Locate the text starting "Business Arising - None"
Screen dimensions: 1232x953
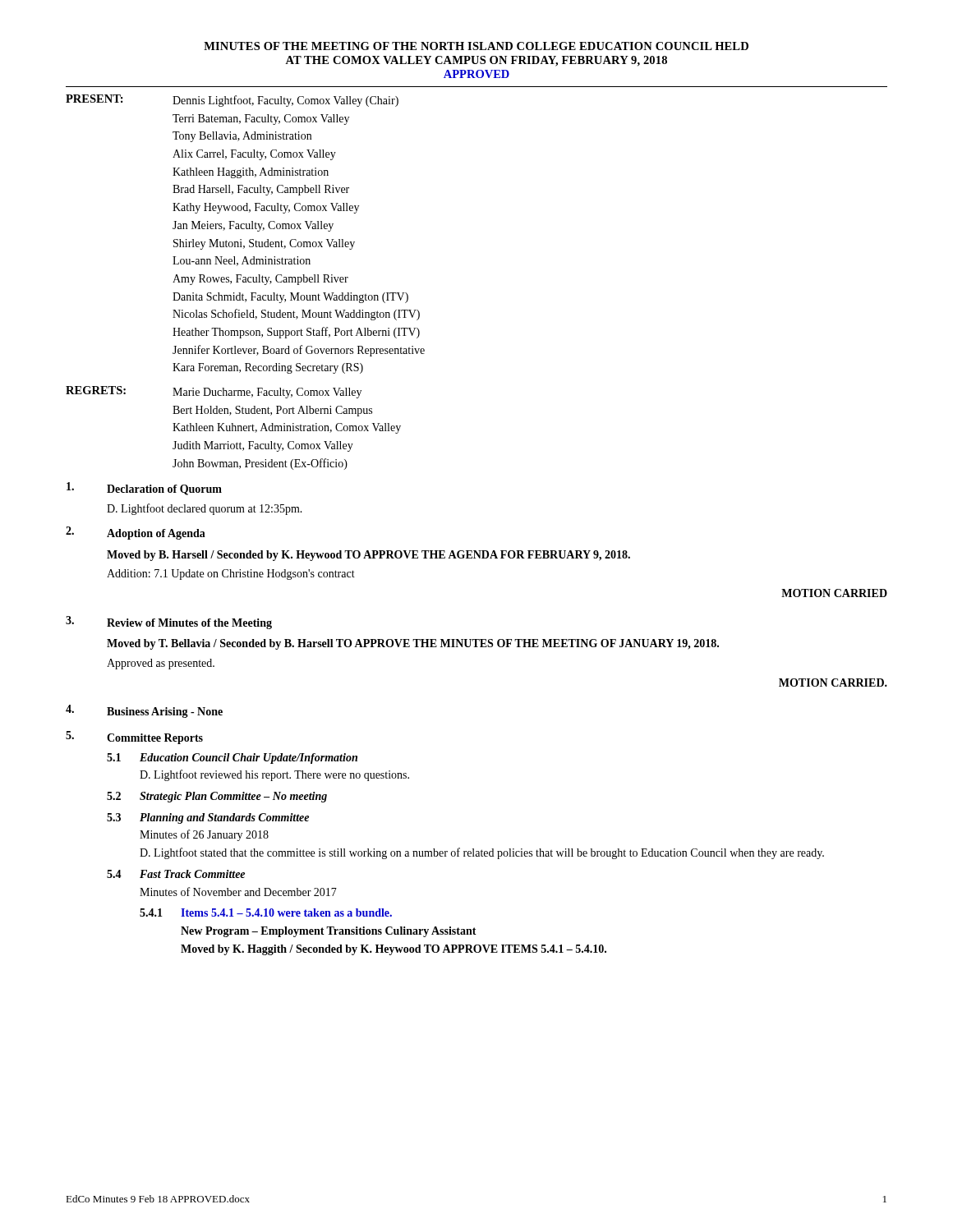165,712
